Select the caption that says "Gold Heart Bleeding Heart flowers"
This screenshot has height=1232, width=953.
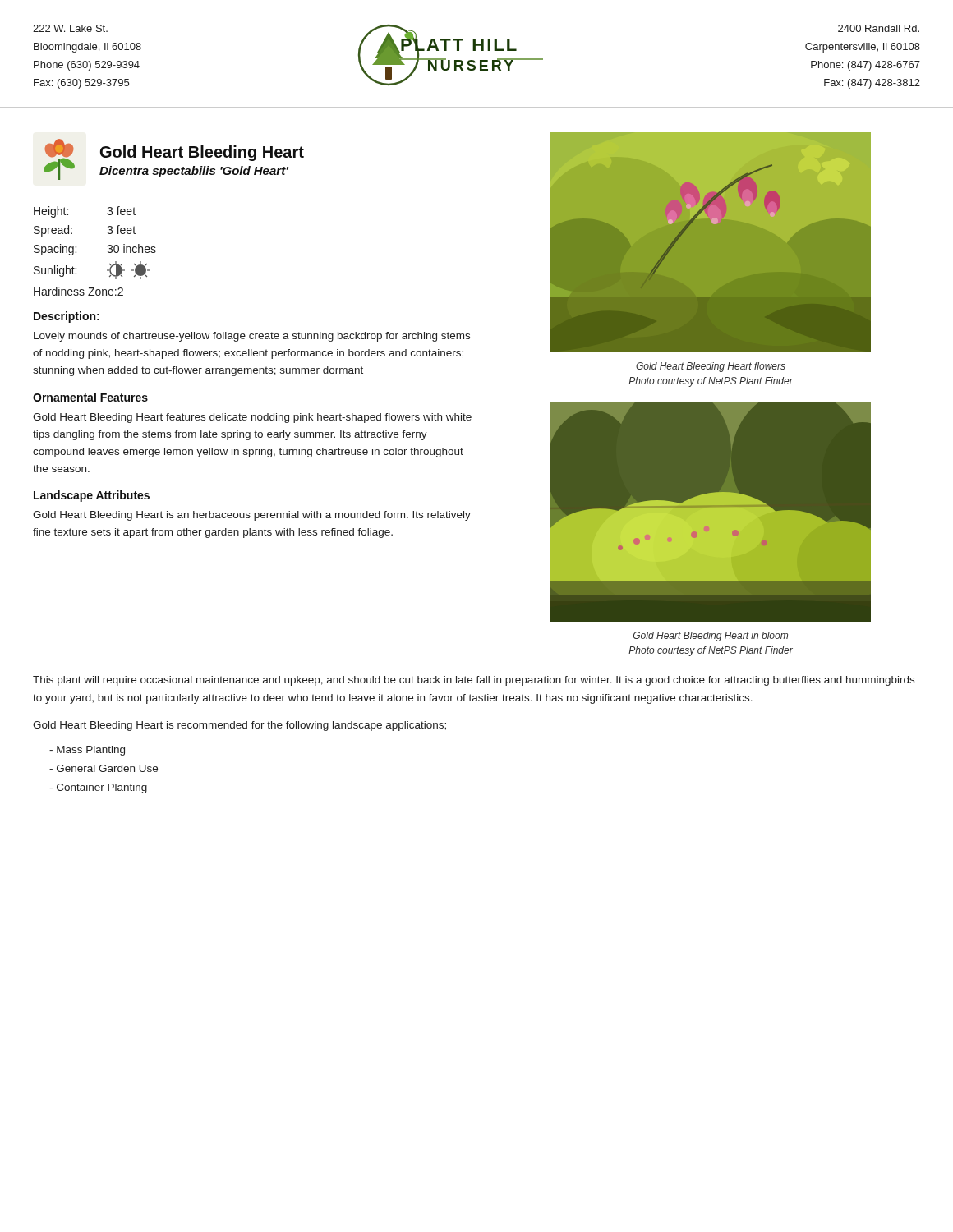coord(711,374)
